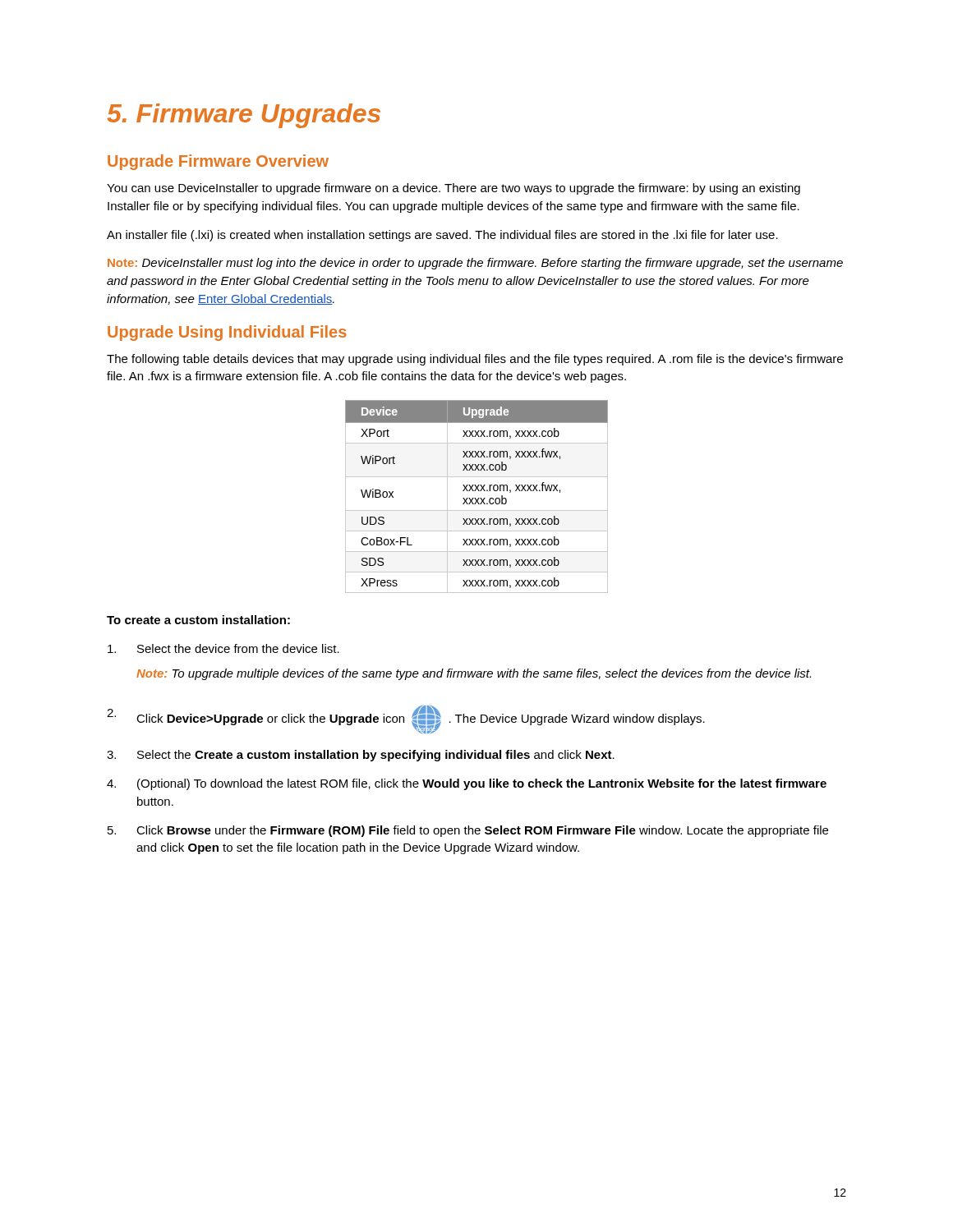Find the list item that says "5. Click Browse under"

476,839
